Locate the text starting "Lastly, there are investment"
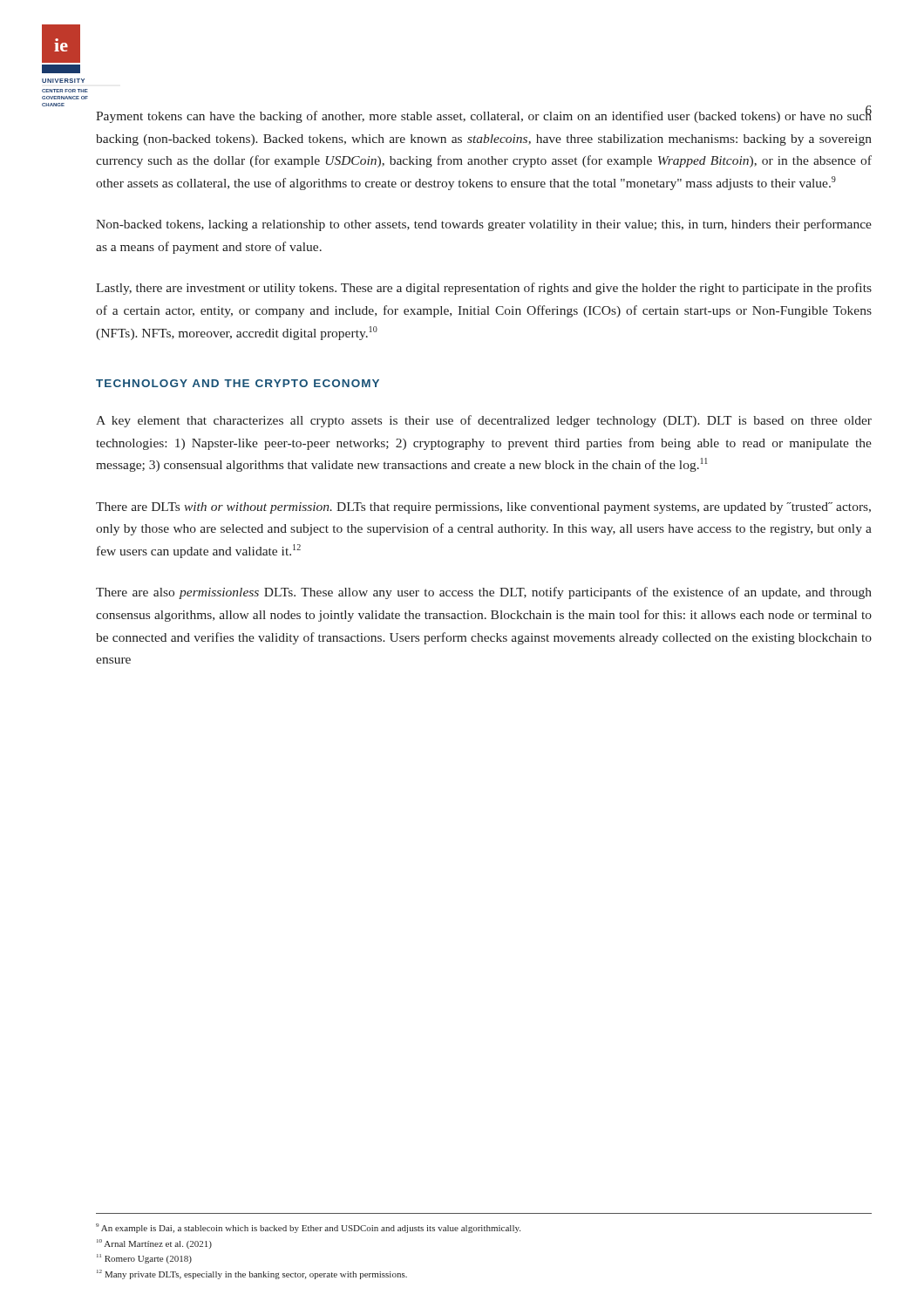This screenshot has height=1308, width=924. click(484, 310)
